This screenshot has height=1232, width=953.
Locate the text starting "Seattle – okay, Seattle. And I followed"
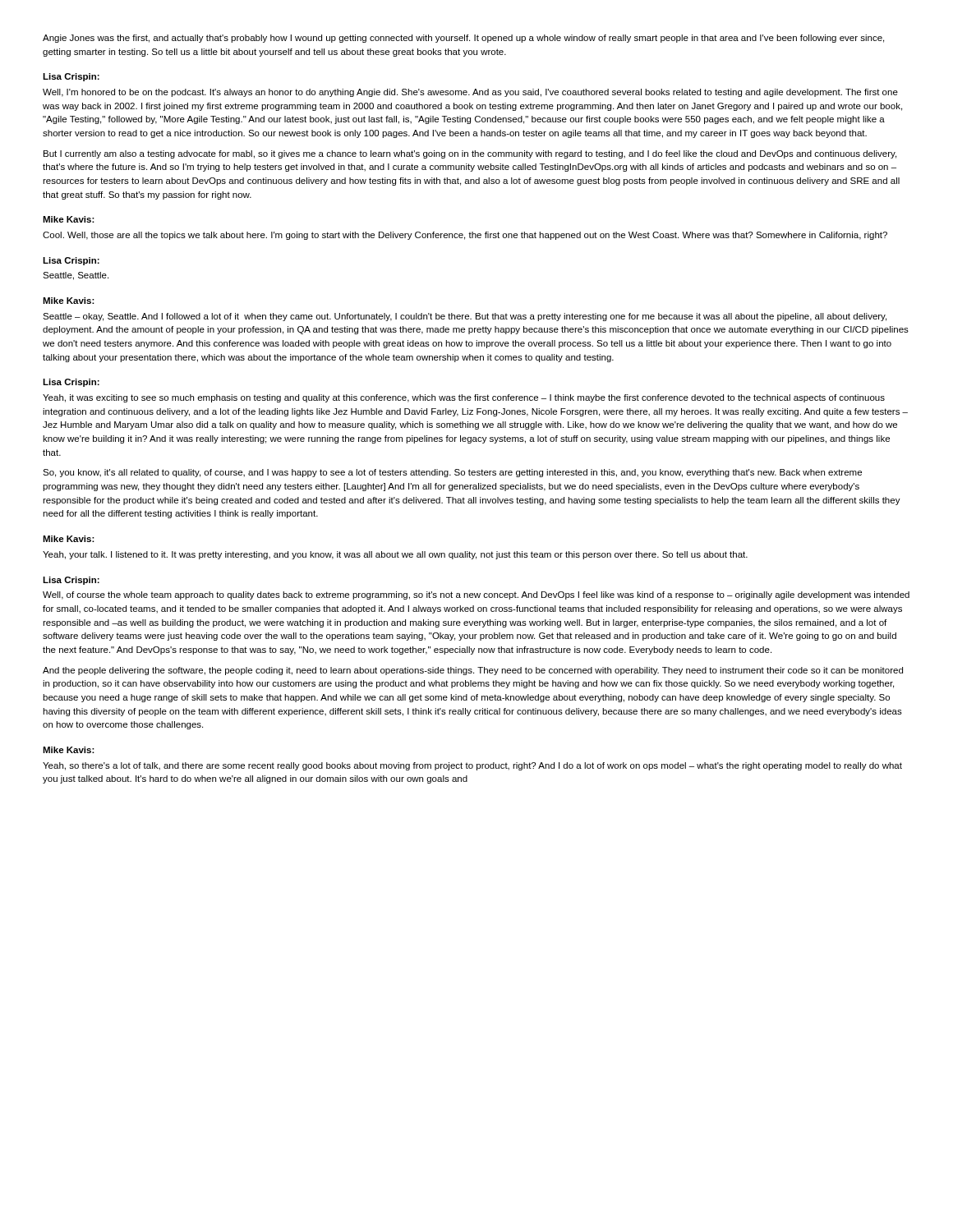[x=476, y=337]
